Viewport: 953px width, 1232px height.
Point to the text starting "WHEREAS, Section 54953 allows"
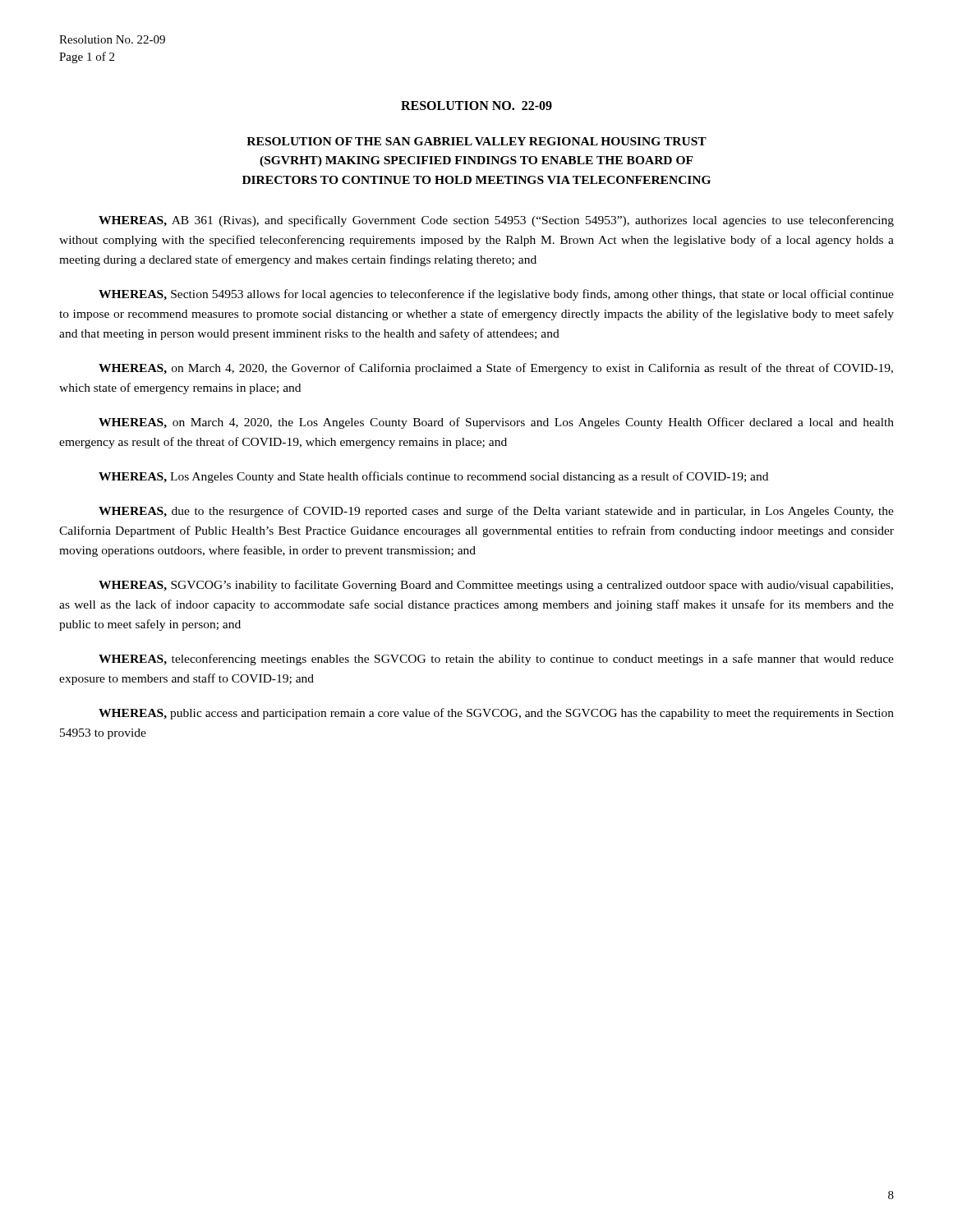click(x=476, y=313)
